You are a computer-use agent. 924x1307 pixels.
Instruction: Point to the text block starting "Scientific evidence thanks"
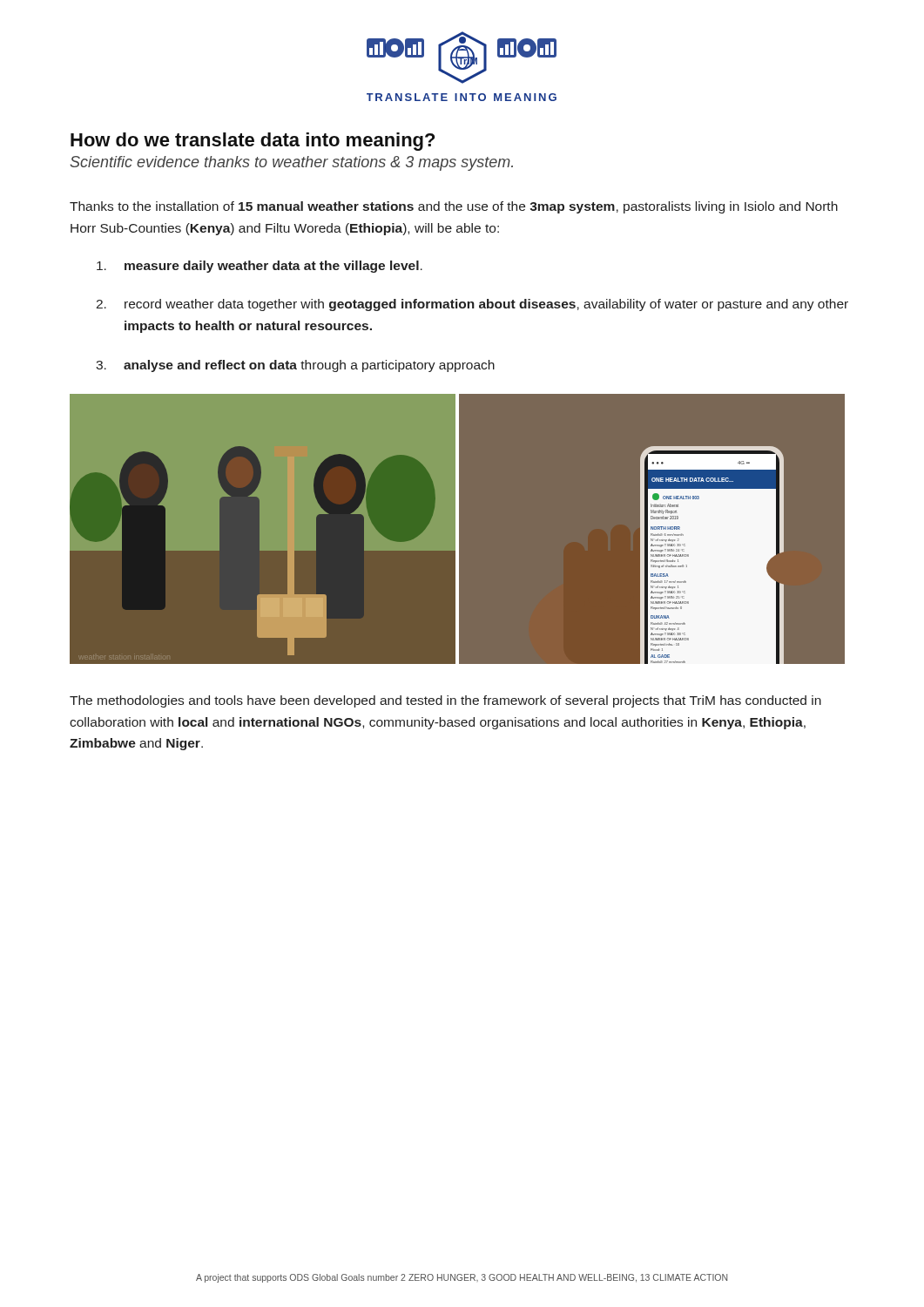292,162
